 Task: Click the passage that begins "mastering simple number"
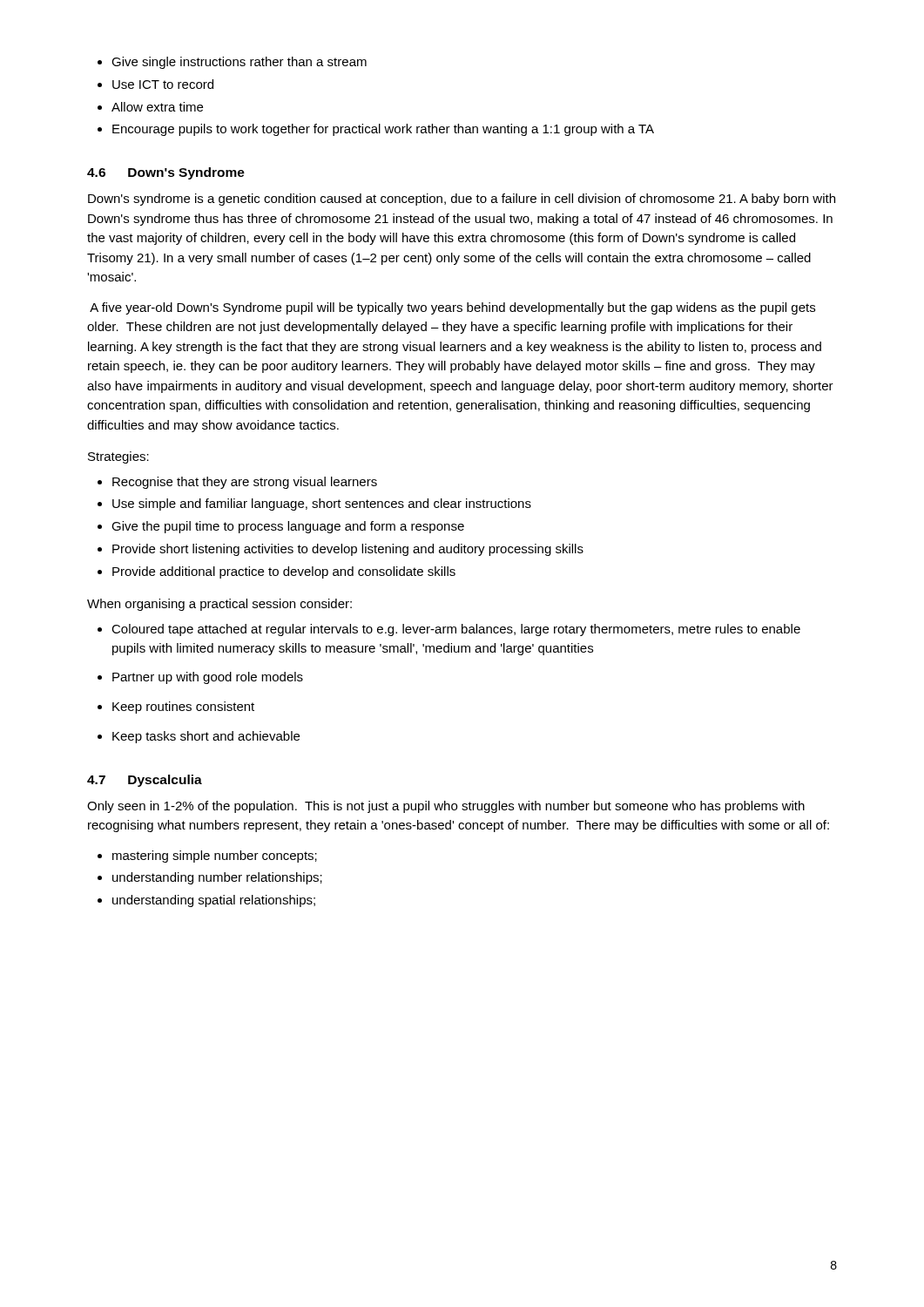point(207,857)
